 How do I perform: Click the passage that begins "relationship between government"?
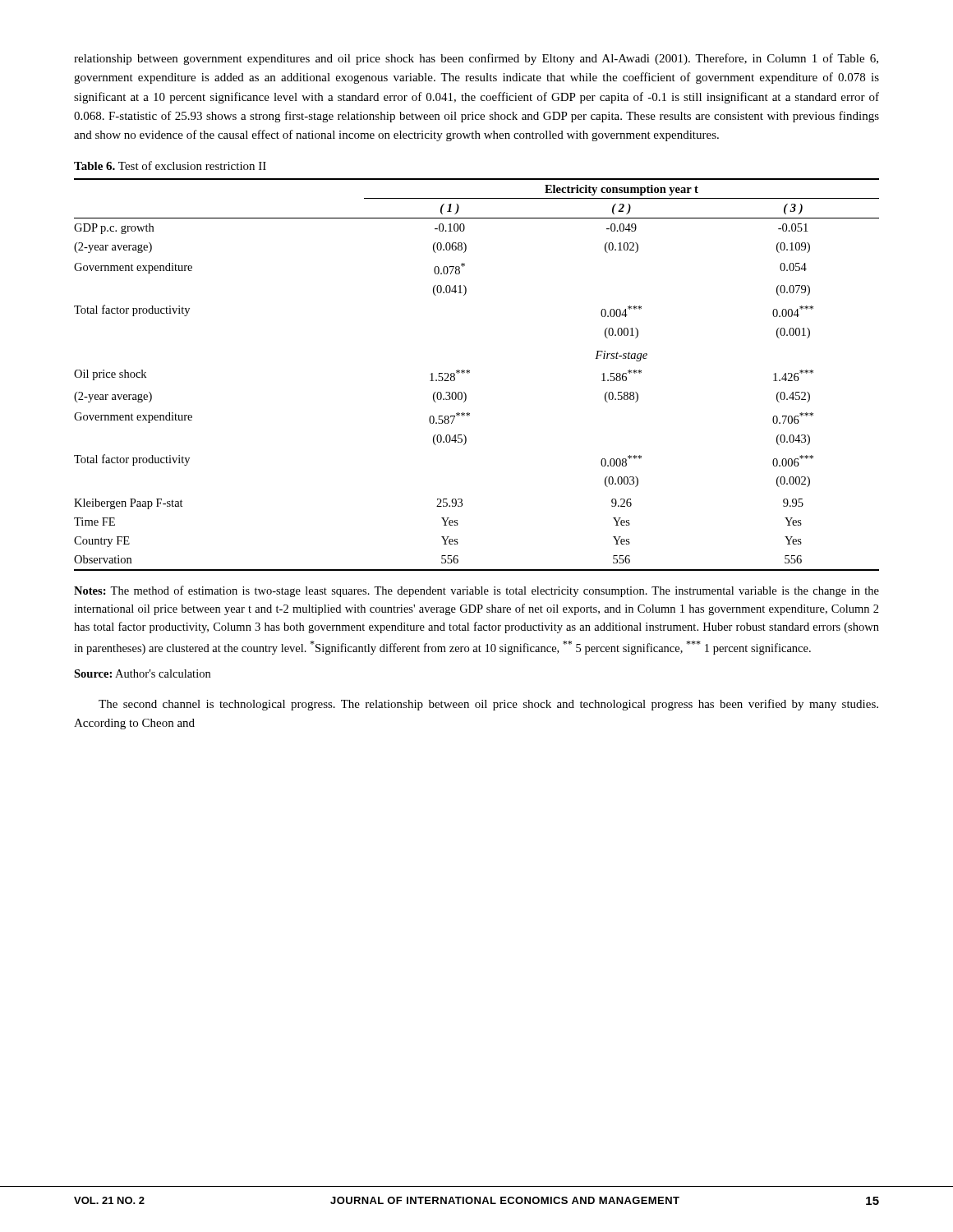tap(476, 97)
